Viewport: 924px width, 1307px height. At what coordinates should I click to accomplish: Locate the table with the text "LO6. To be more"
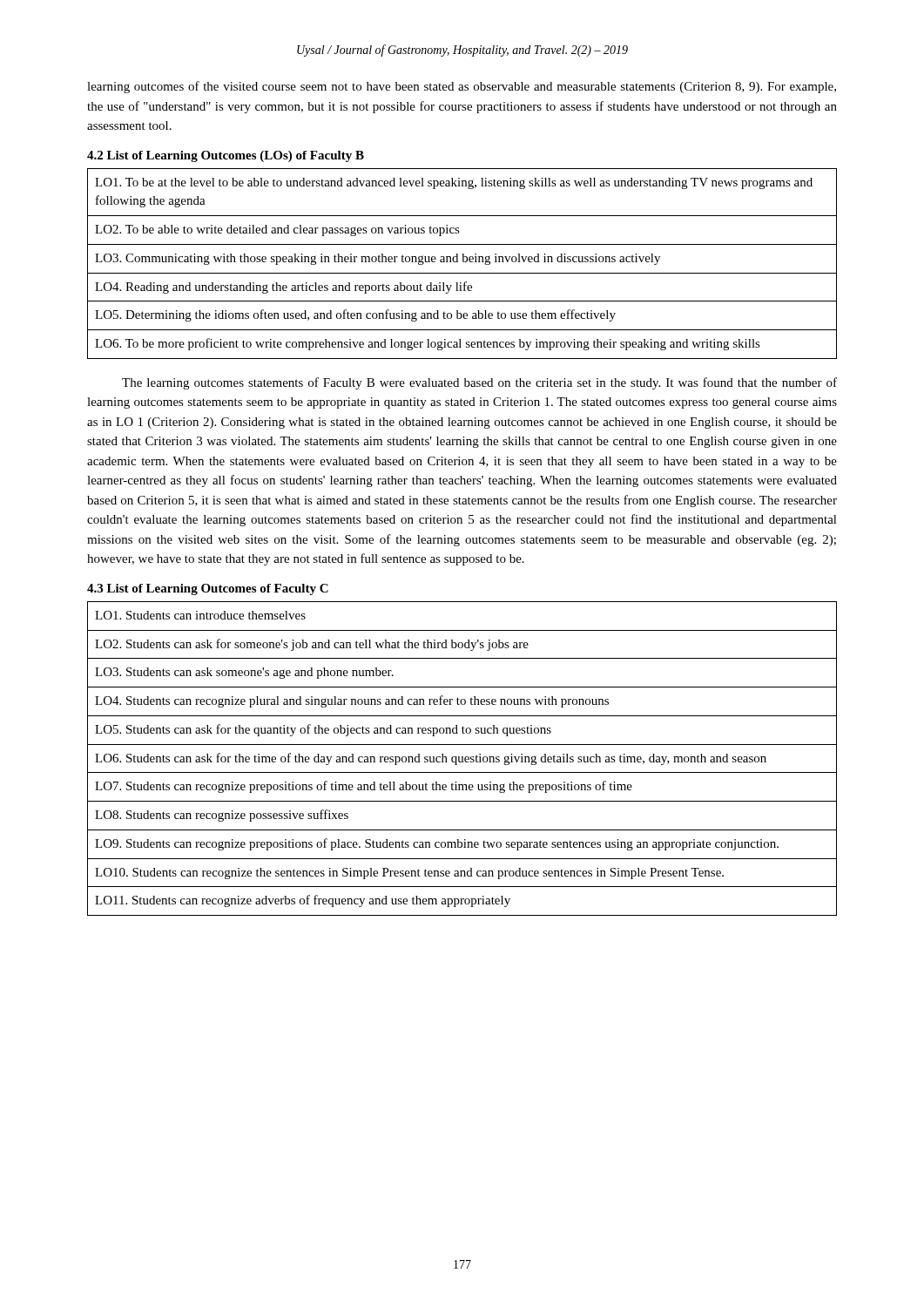462,263
